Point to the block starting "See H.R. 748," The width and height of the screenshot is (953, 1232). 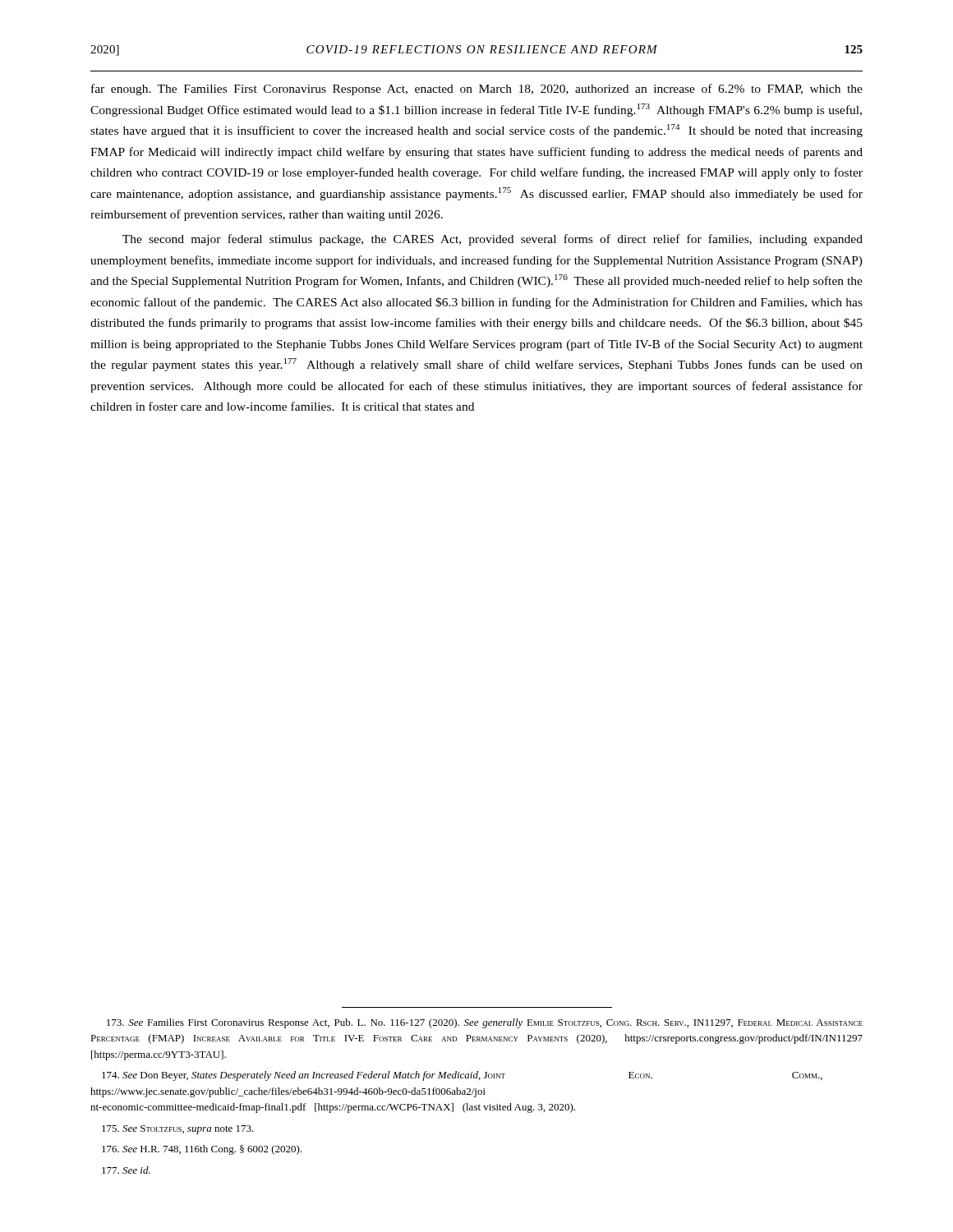point(196,1149)
